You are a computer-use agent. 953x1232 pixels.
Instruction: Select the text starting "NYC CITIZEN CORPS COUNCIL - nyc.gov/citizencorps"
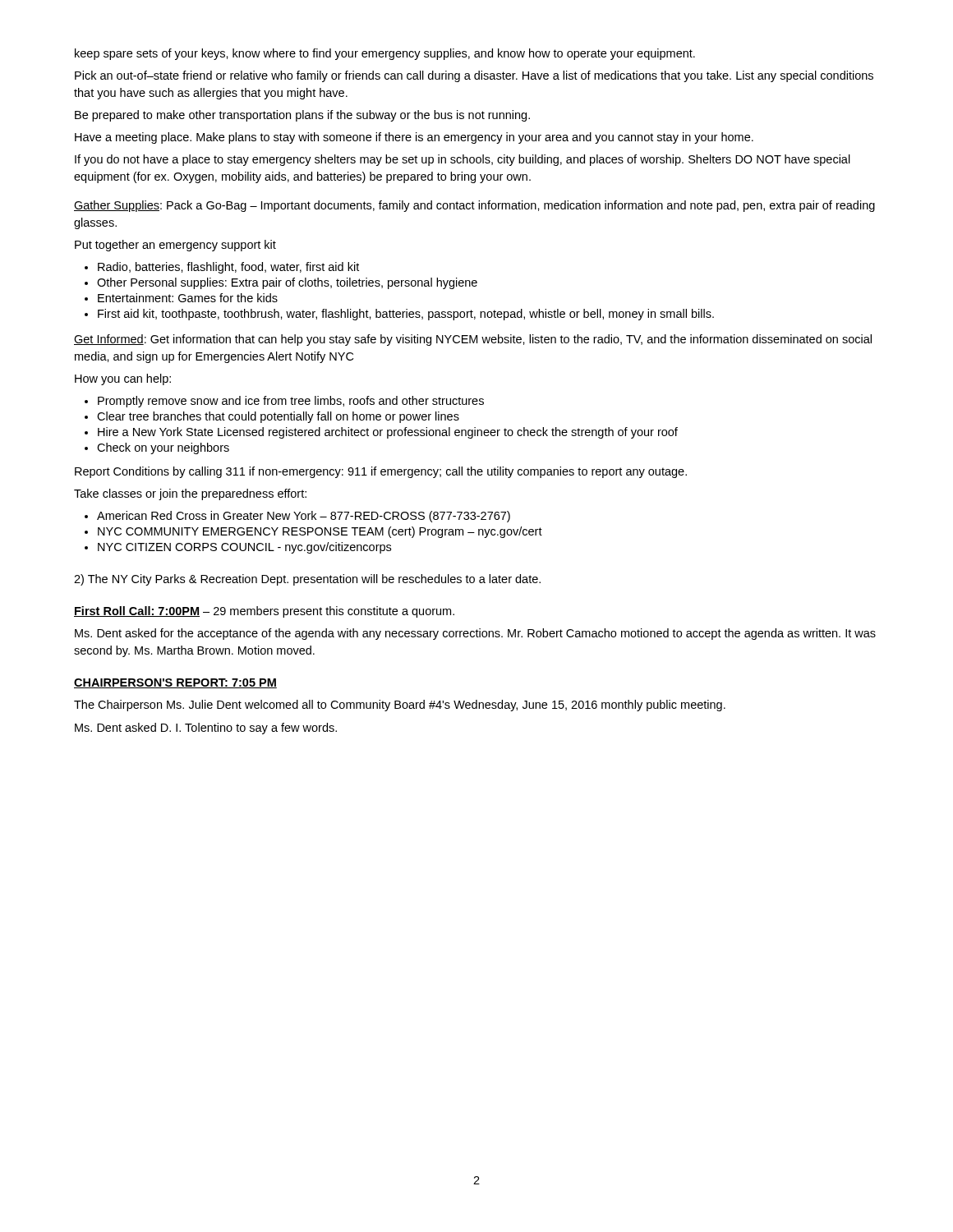point(238,548)
